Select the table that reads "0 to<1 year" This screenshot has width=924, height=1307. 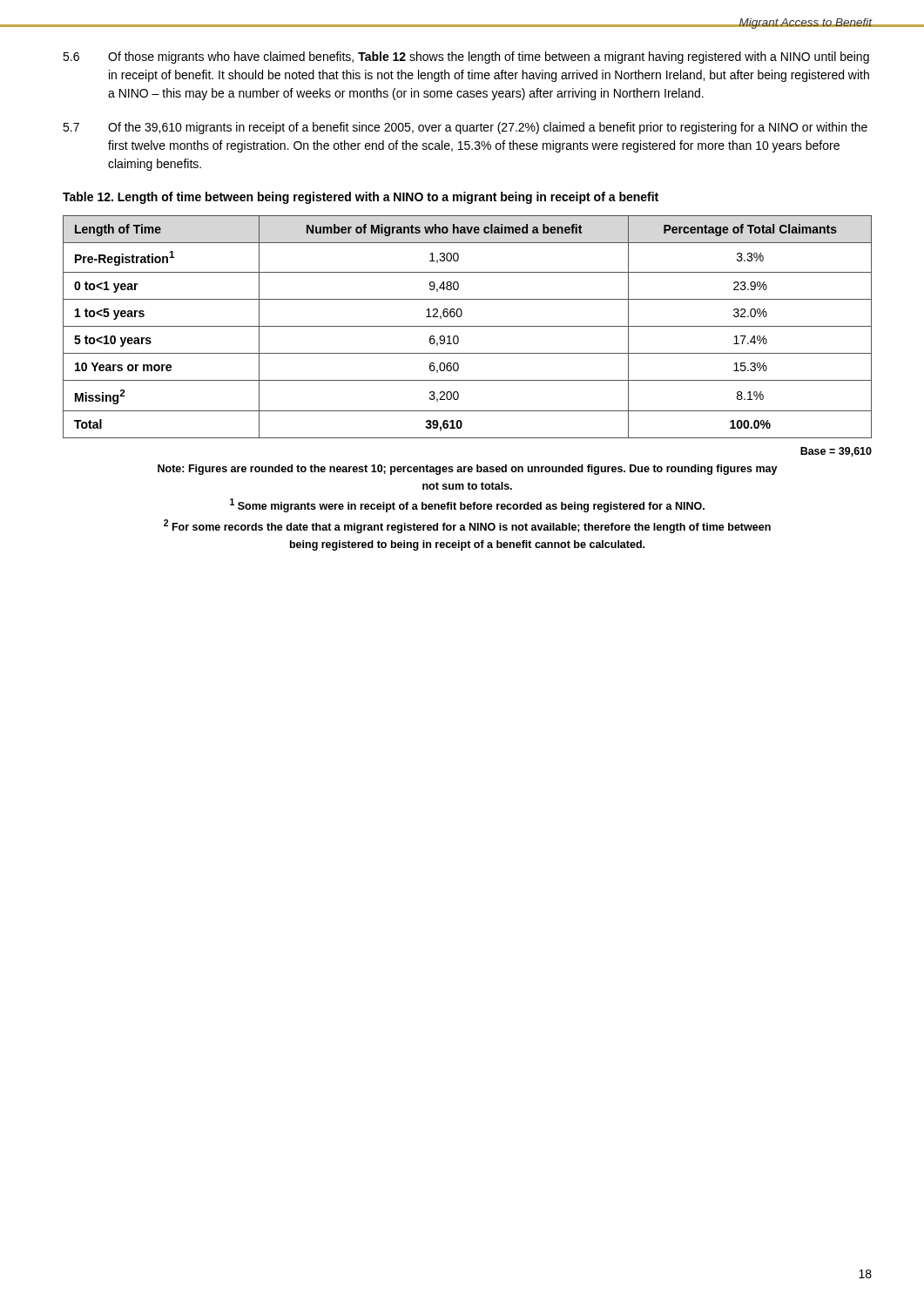pyautogui.click(x=467, y=327)
